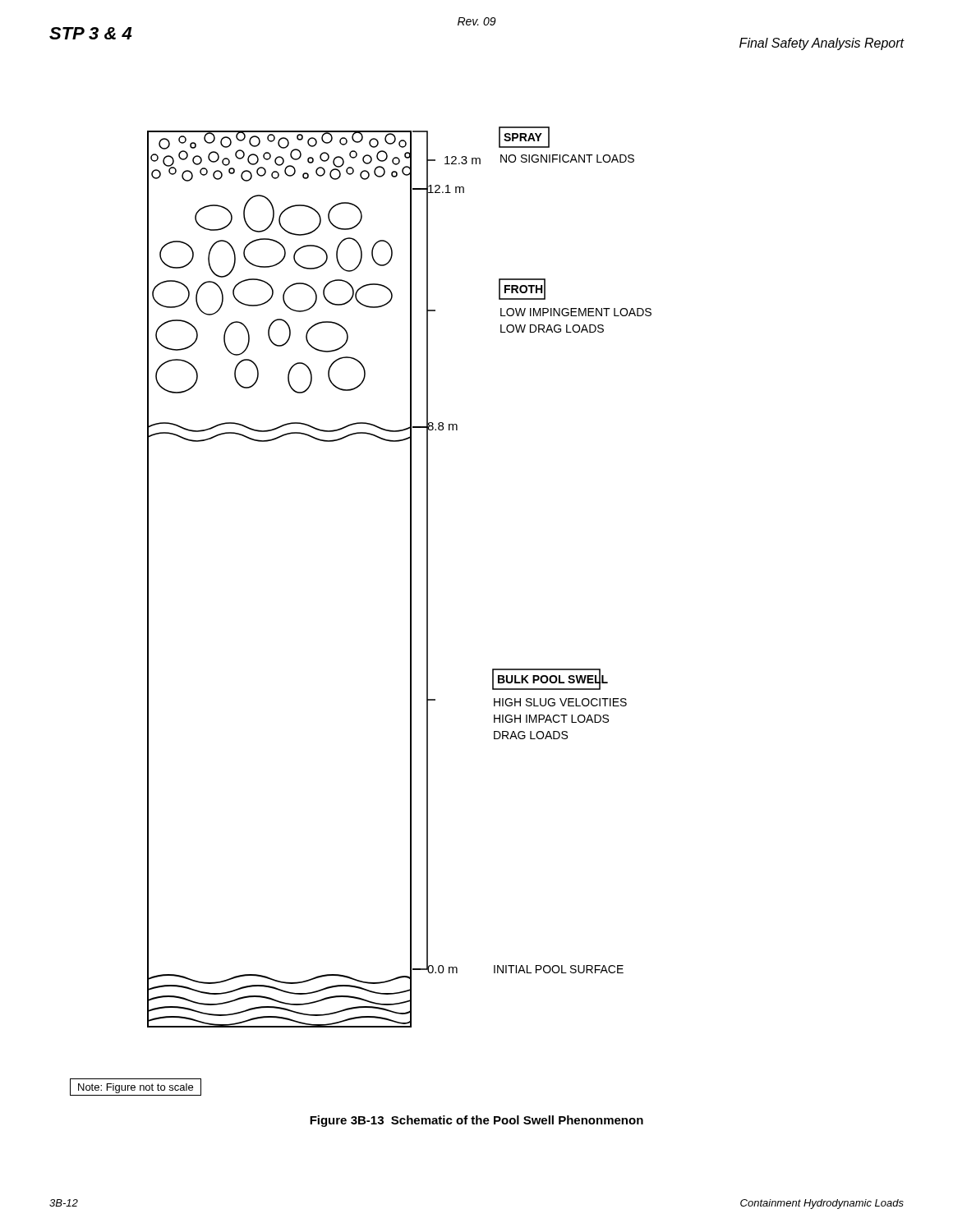Find the schematic
The height and width of the screenshot is (1232, 953).
476,612
